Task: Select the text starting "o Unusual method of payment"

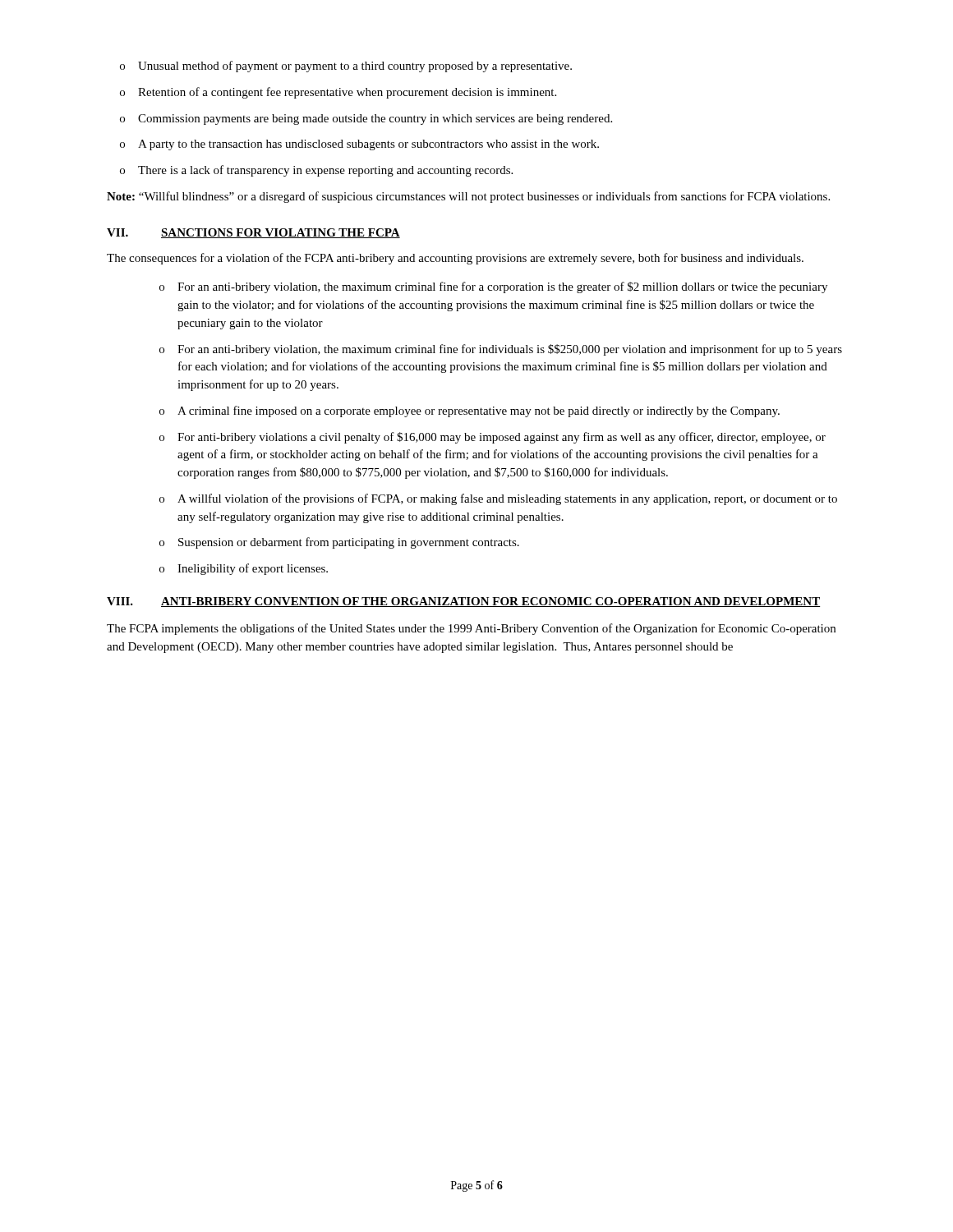Action: tap(476, 66)
